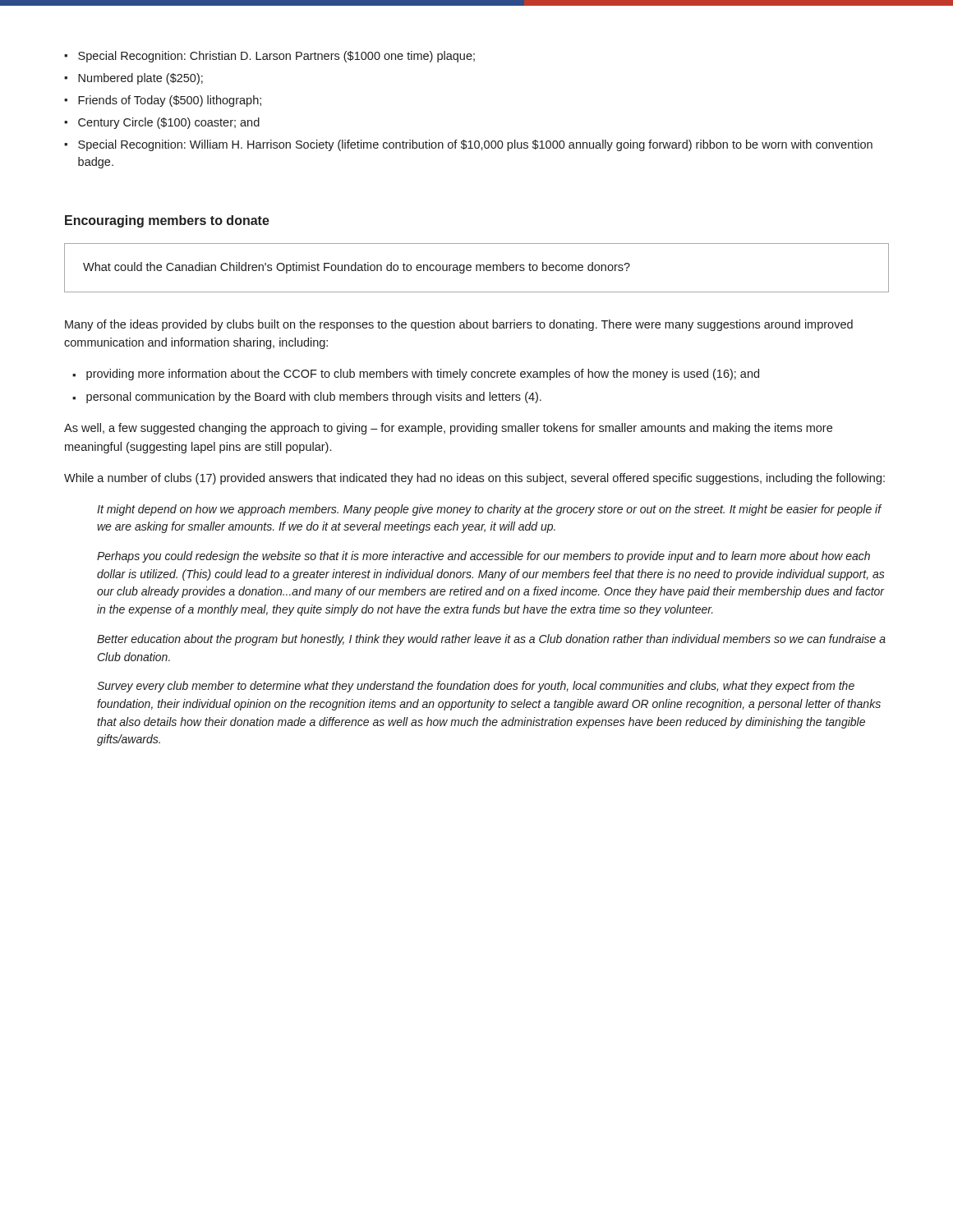Click on the list item that reads "Friends of Today ($500) lithograph;"
Screen dimensions: 1232x953
[x=170, y=100]
